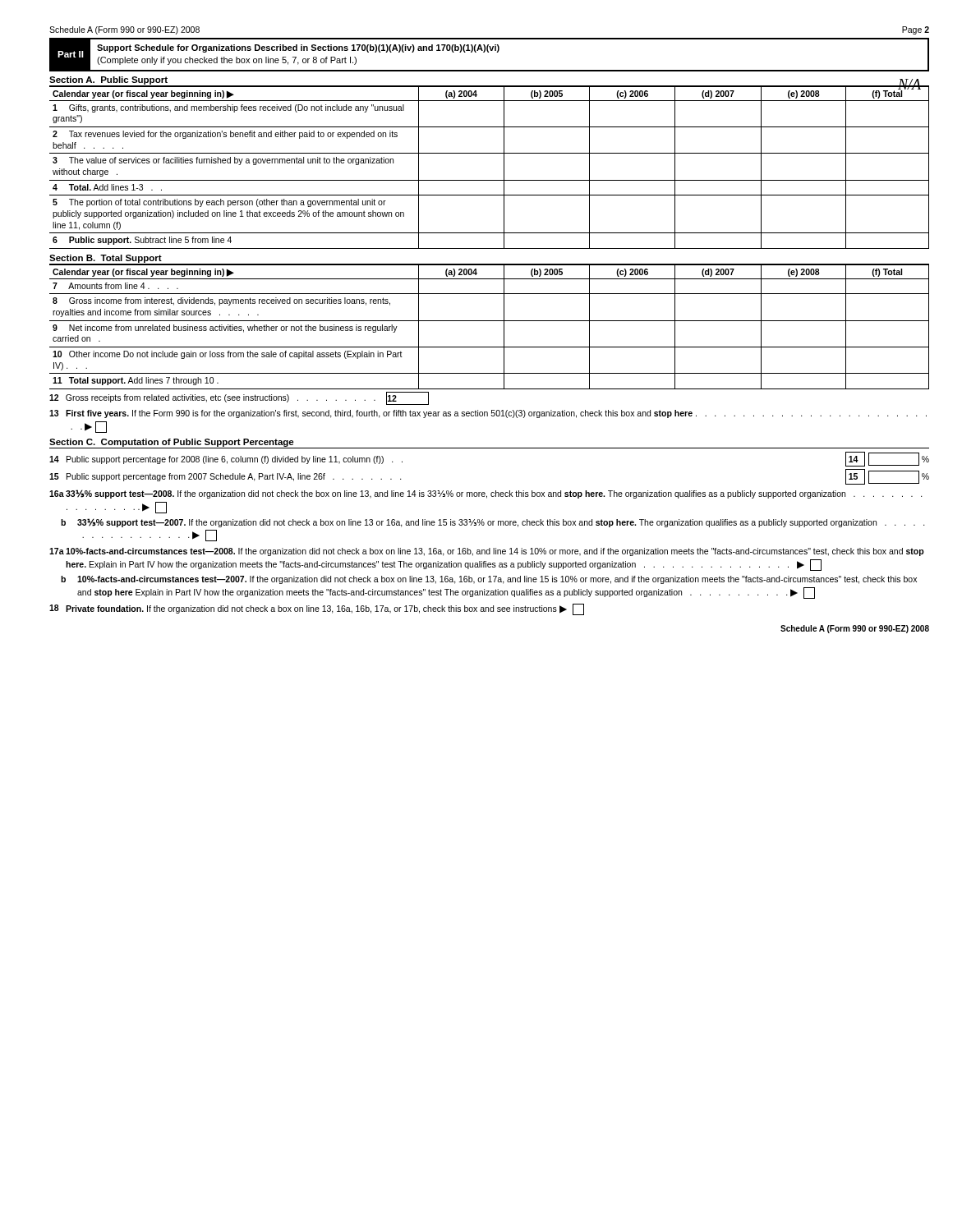This screenshot has width=962, height=1232.
Task: Where is the passage that starts "17a 10%-facts-and-circumstances test—2008."?
Action: point(489,558)
